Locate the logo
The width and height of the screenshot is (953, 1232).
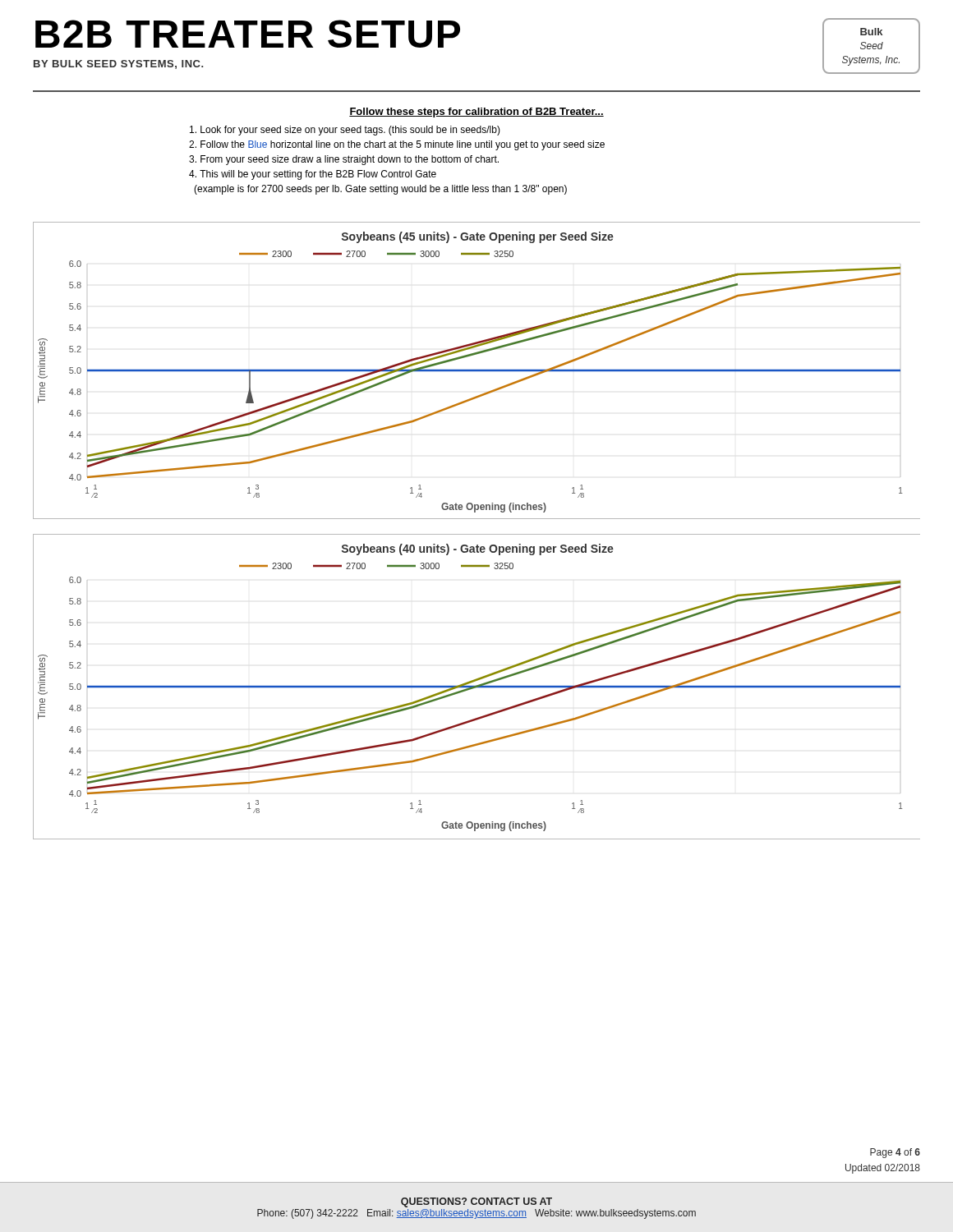pyautogui.click(x=871, y=46)
